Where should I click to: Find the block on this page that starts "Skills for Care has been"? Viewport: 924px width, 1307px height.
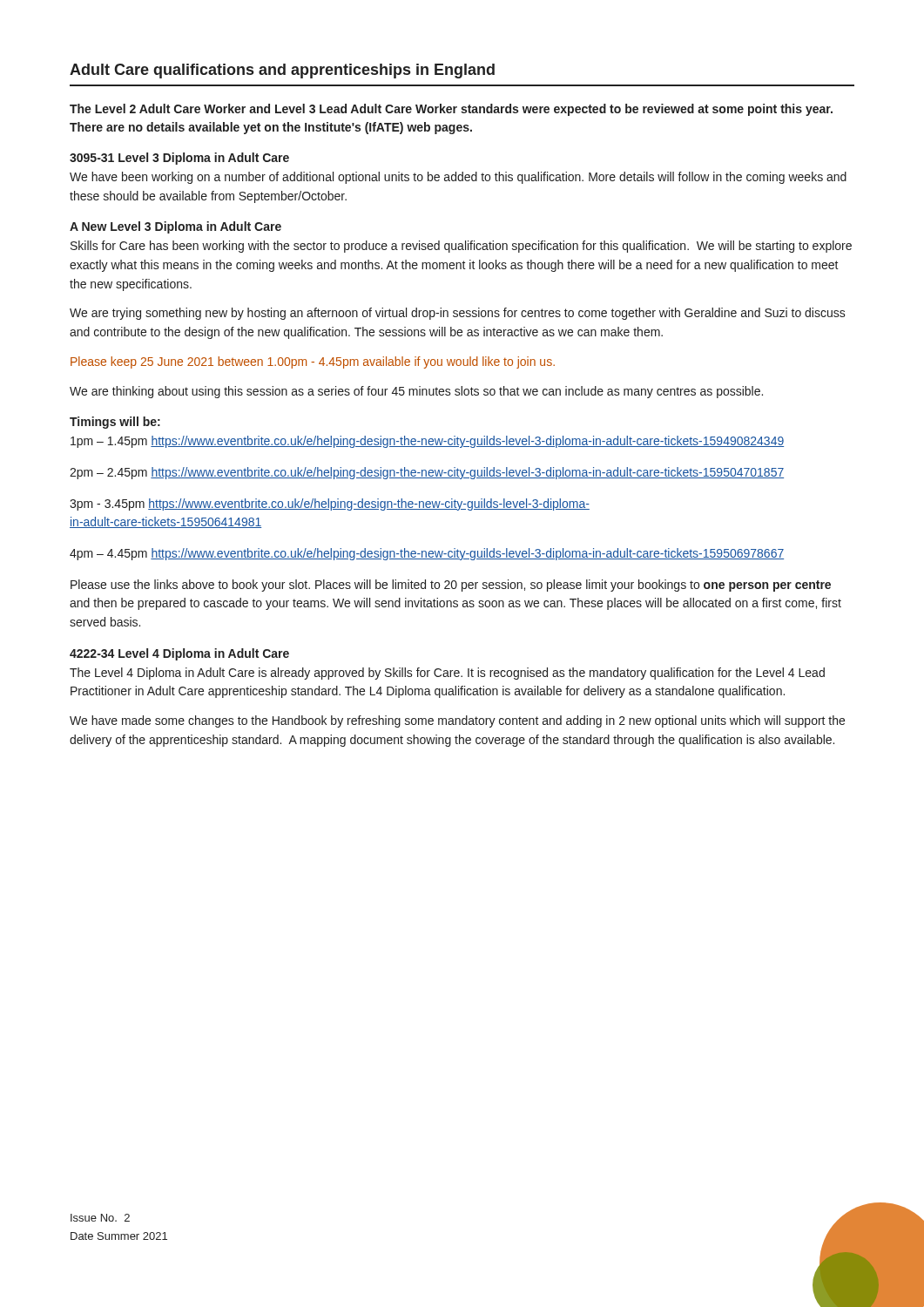coord(461,265)
